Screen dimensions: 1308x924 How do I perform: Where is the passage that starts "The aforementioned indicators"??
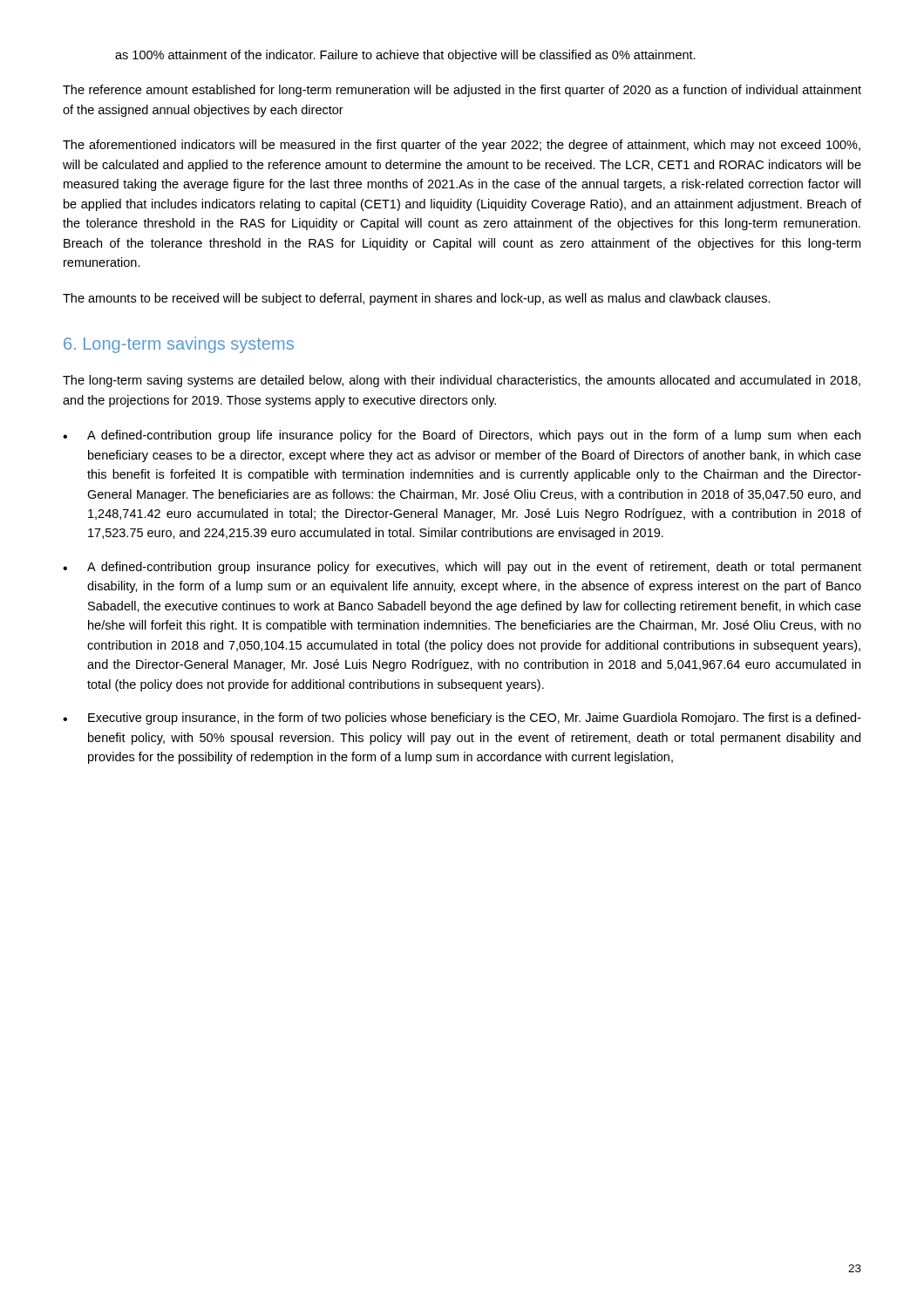462,204
